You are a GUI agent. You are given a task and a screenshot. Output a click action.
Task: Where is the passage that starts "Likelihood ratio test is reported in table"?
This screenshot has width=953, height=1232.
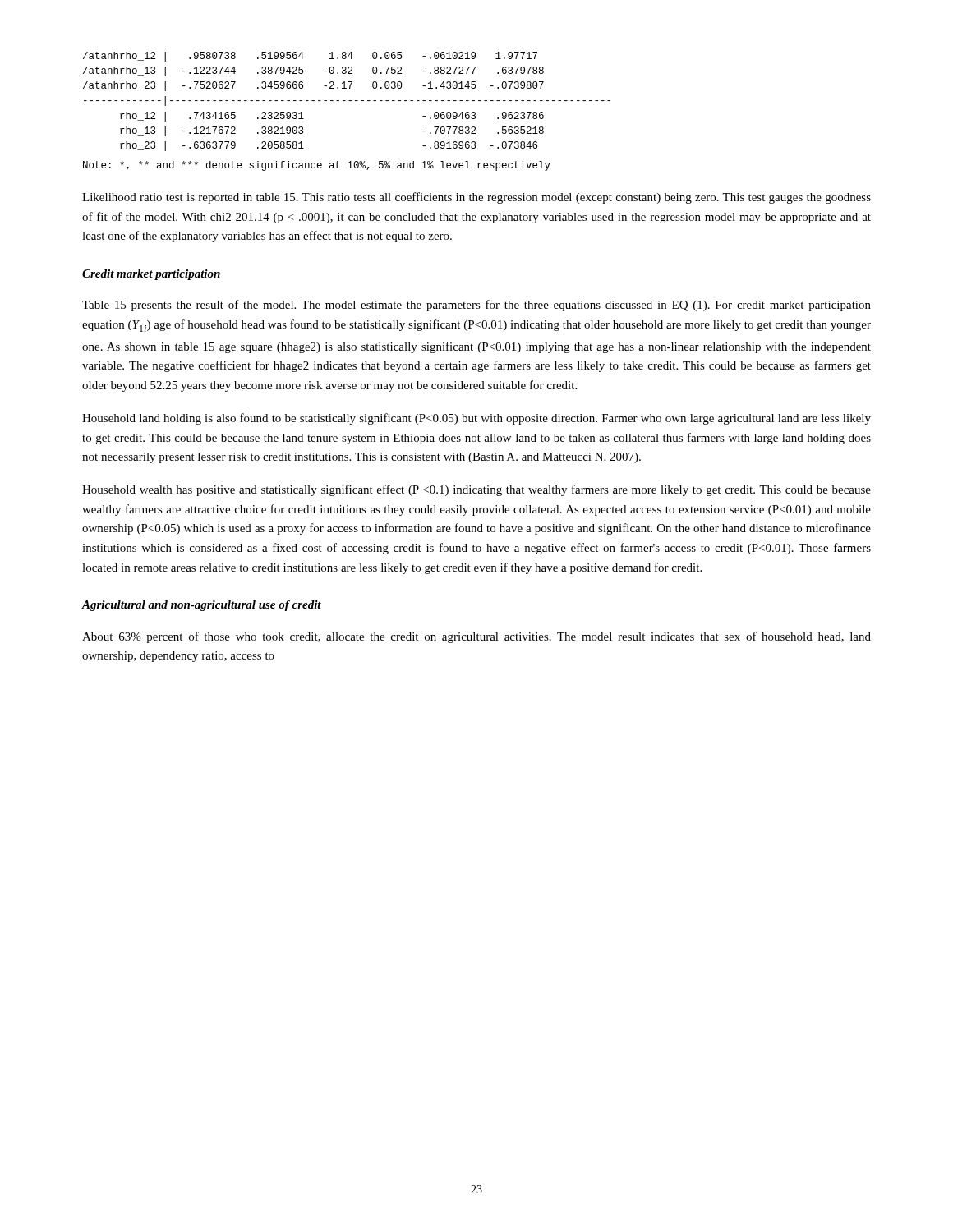click(x=476, y=217)
